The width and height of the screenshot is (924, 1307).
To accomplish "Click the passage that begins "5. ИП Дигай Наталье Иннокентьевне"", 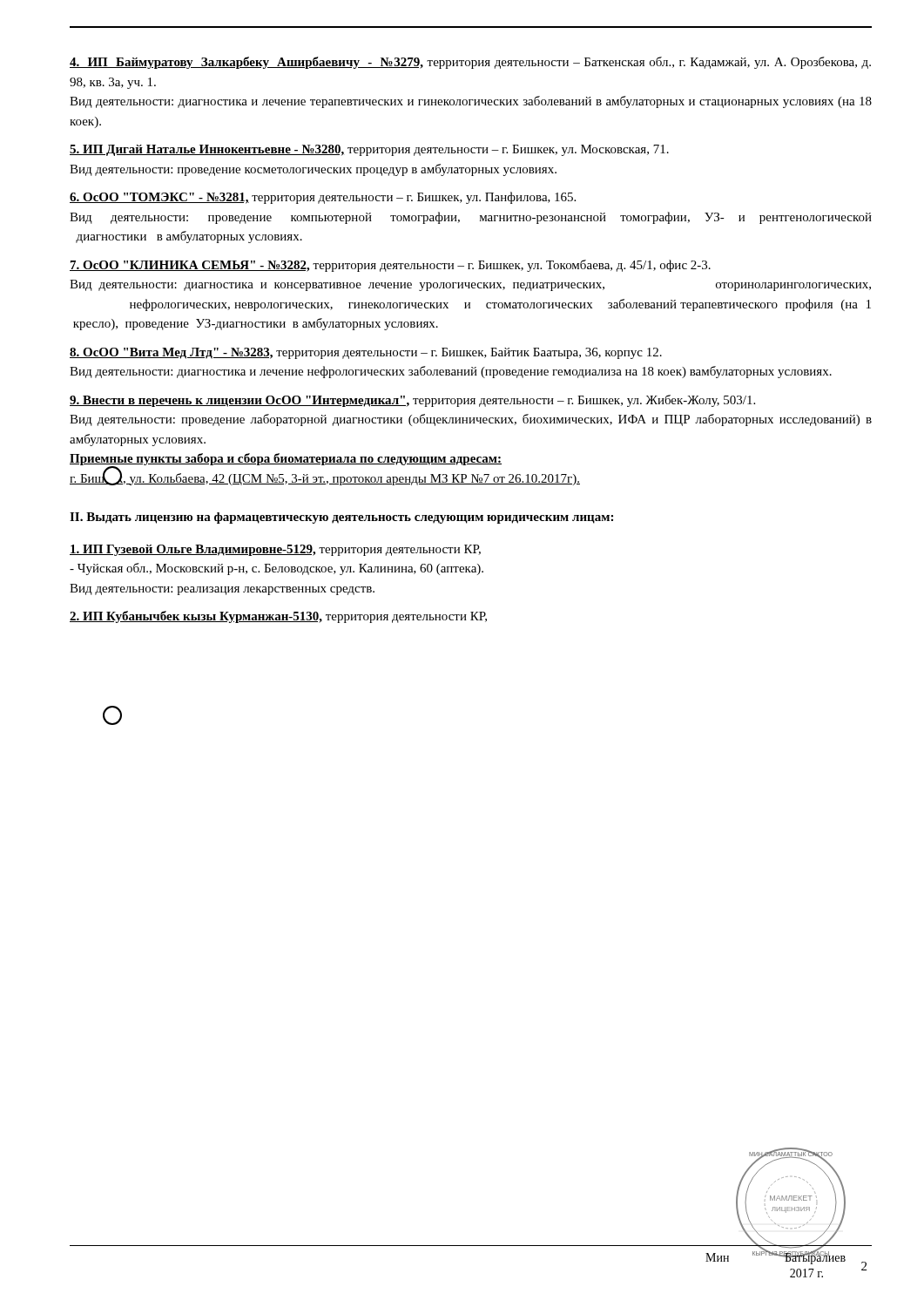I will (471, 159).
